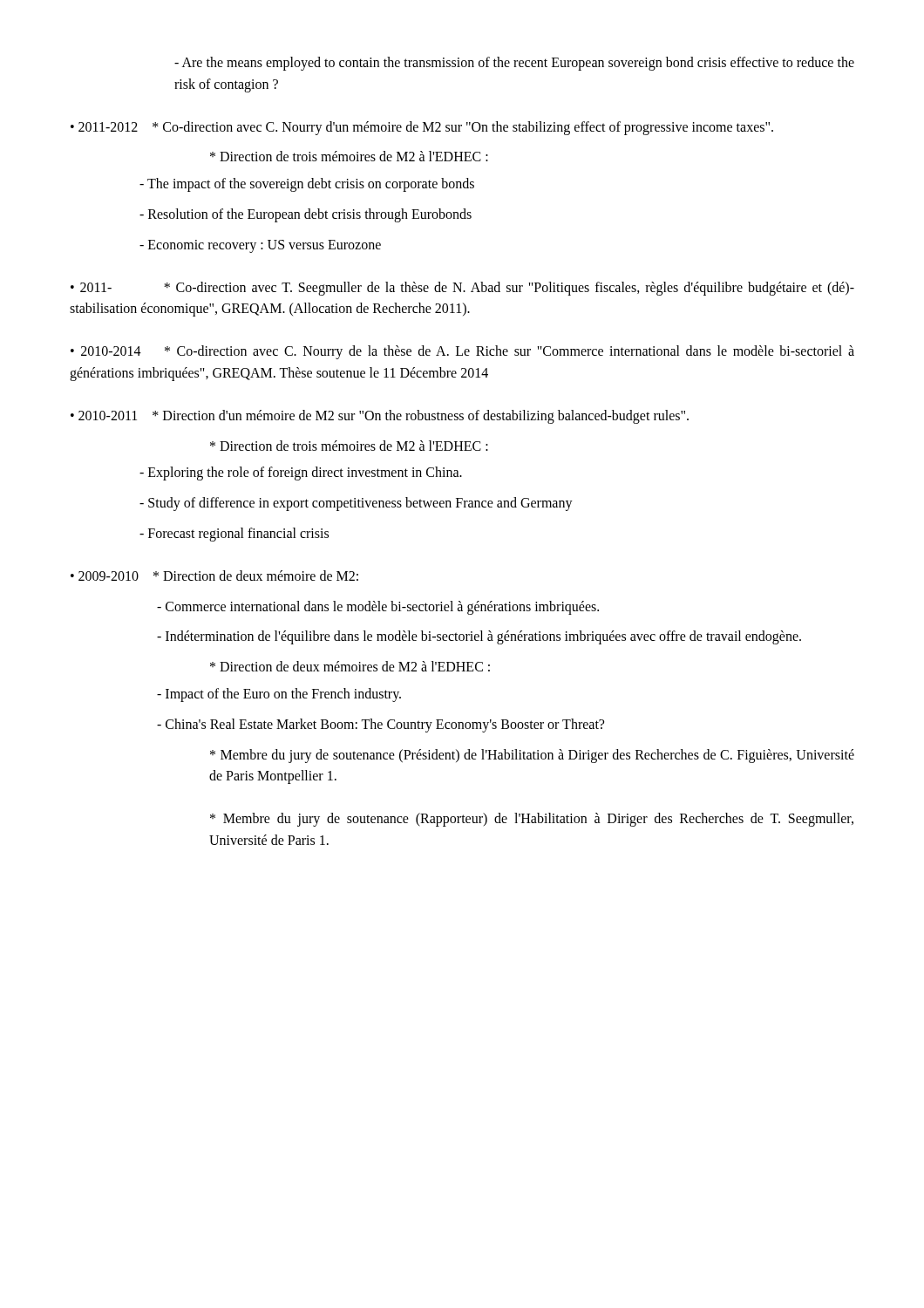Find the text starting "Direction de deux mémoires de M2"
924x1308 pixels.
coord(350,667)
